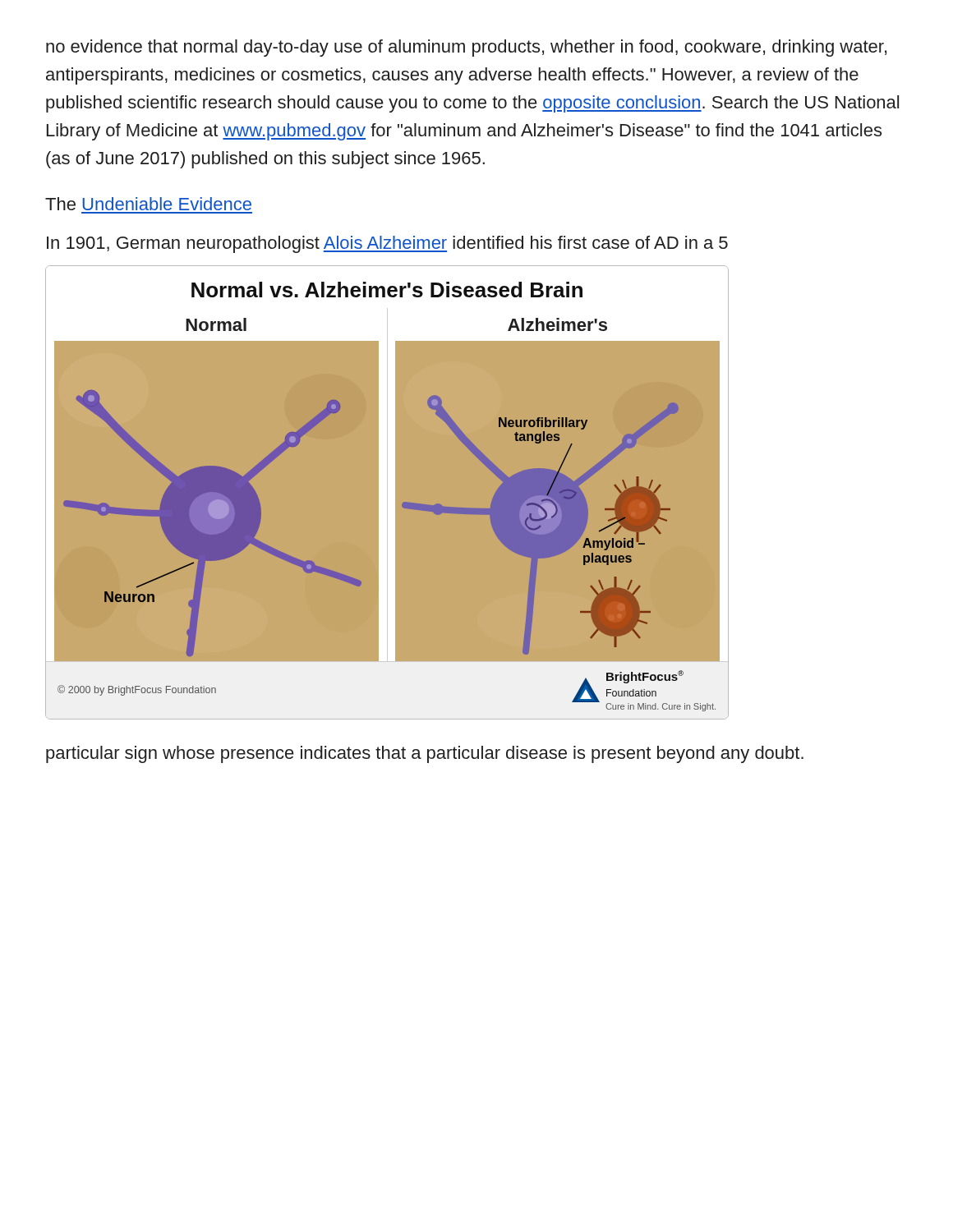Image resolution: width=953 pixels, height=1232 pixels.
Task: Find the block on this page that starts "In 1901, German neuropathologist Alois Alzheimer identified his"
Action: point(387,242)
